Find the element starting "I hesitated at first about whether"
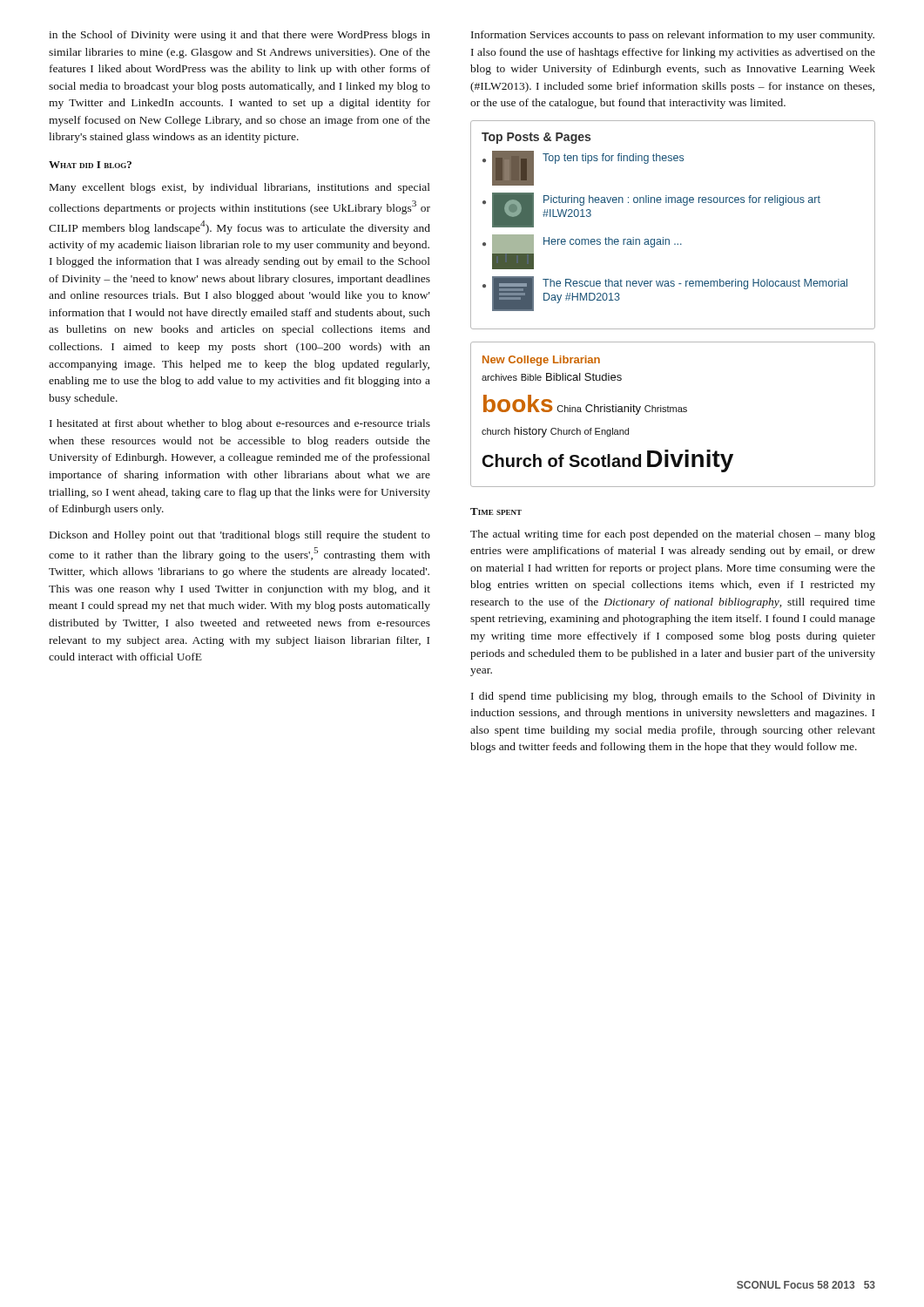The image size is (924, 1307). [x=240, y=466]
